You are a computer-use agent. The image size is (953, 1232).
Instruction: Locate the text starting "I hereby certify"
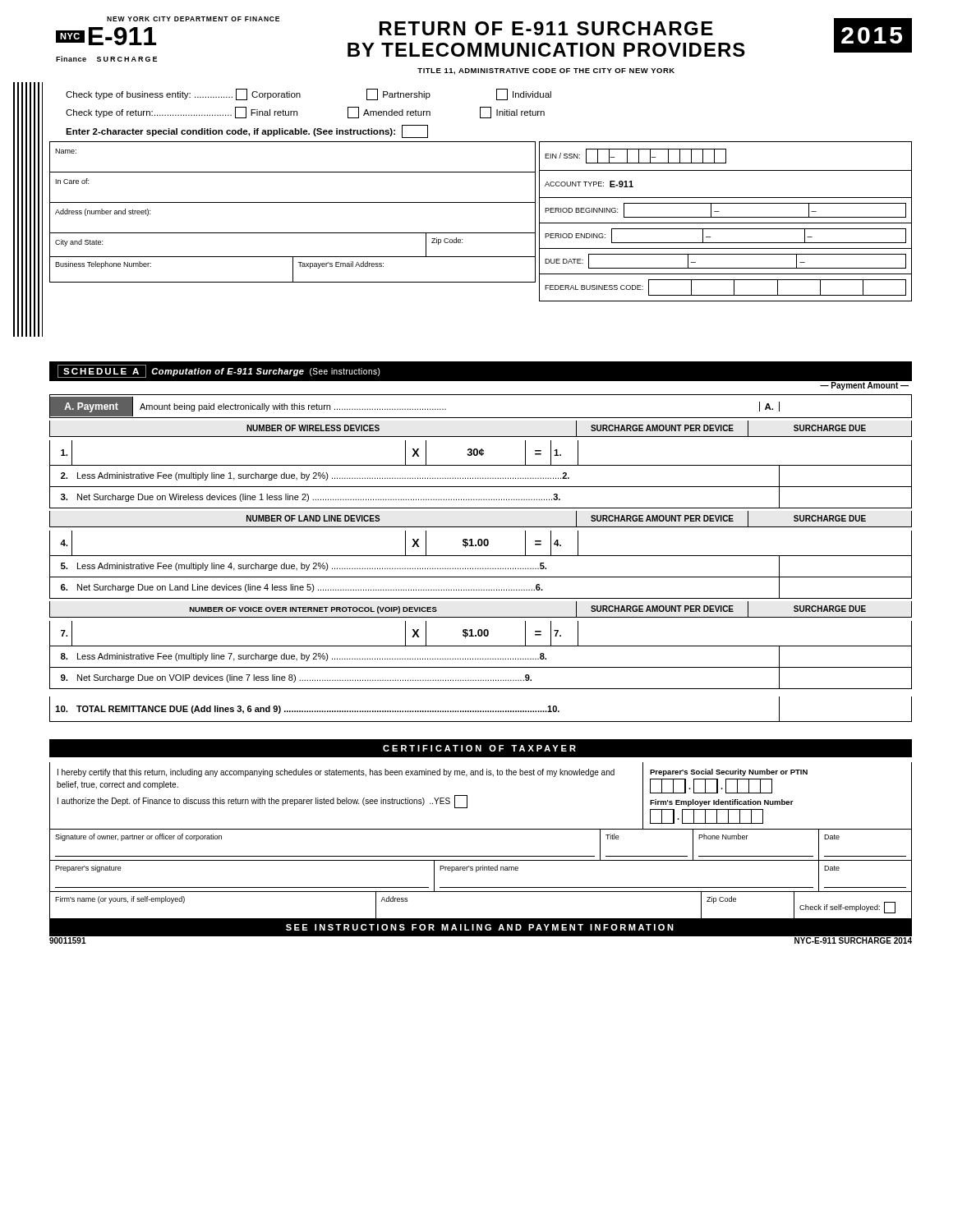(x=336, y=778)
